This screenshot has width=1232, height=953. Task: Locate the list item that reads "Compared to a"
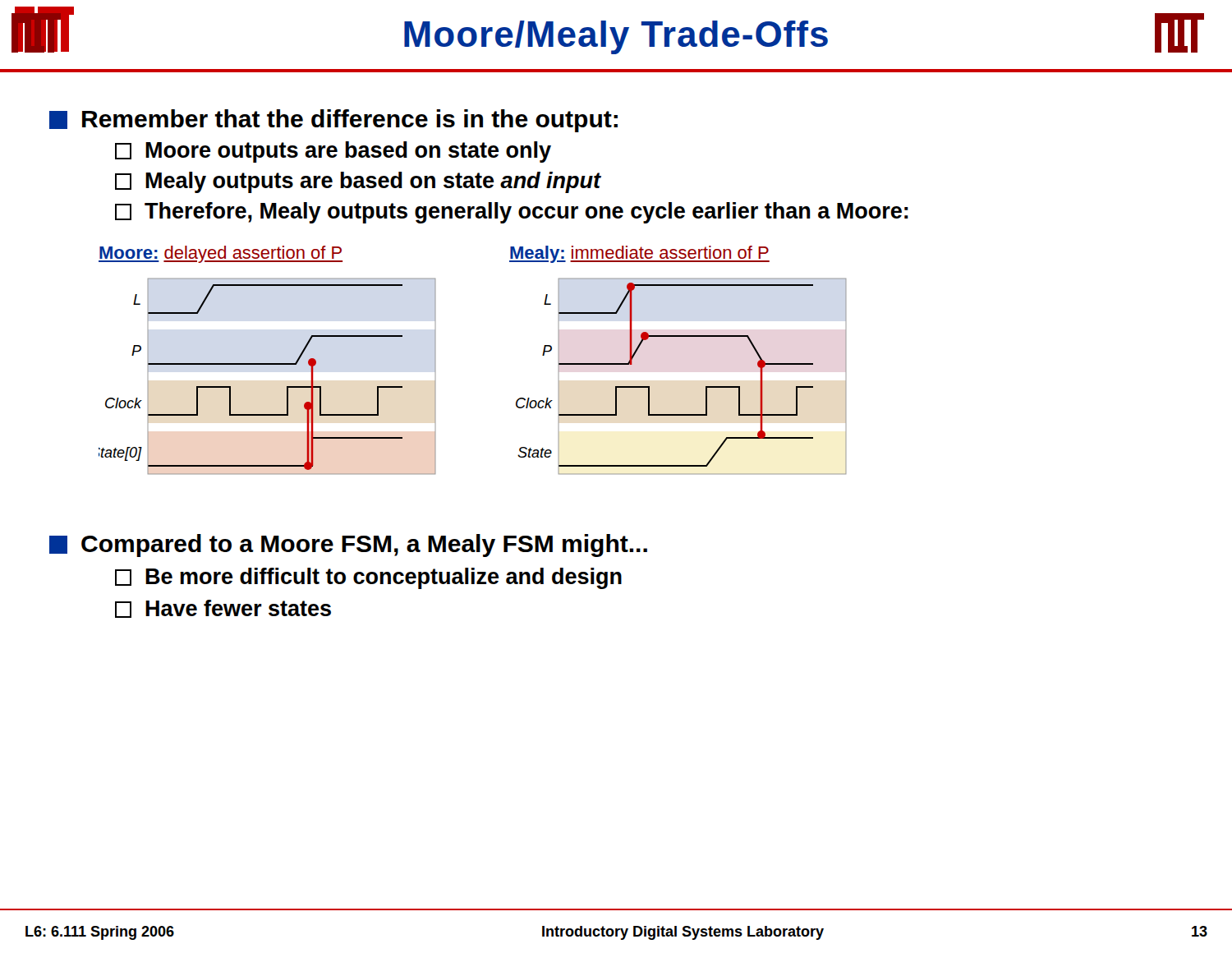349,544
